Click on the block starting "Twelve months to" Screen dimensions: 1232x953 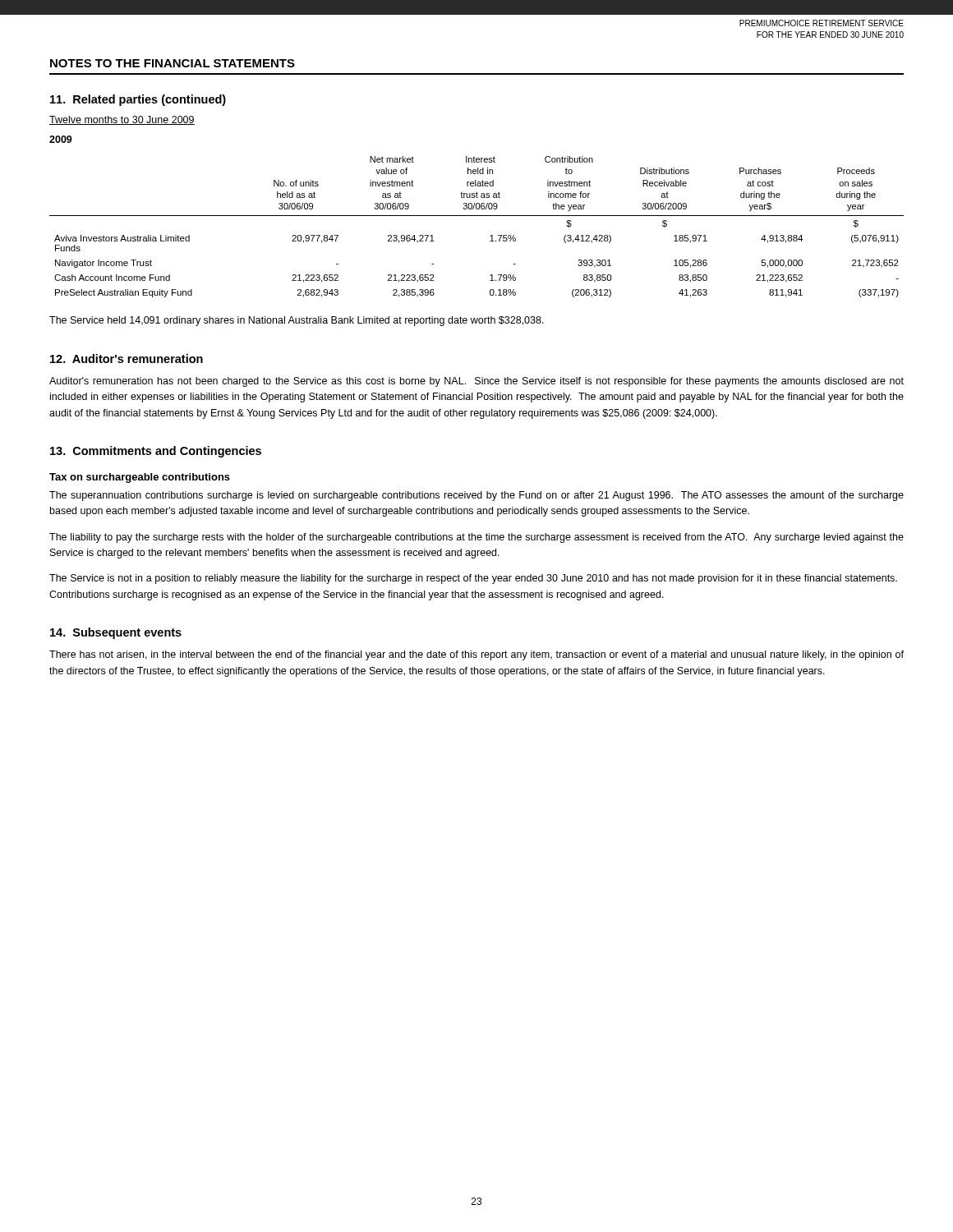pyautogui.click(x=122, y=120)
